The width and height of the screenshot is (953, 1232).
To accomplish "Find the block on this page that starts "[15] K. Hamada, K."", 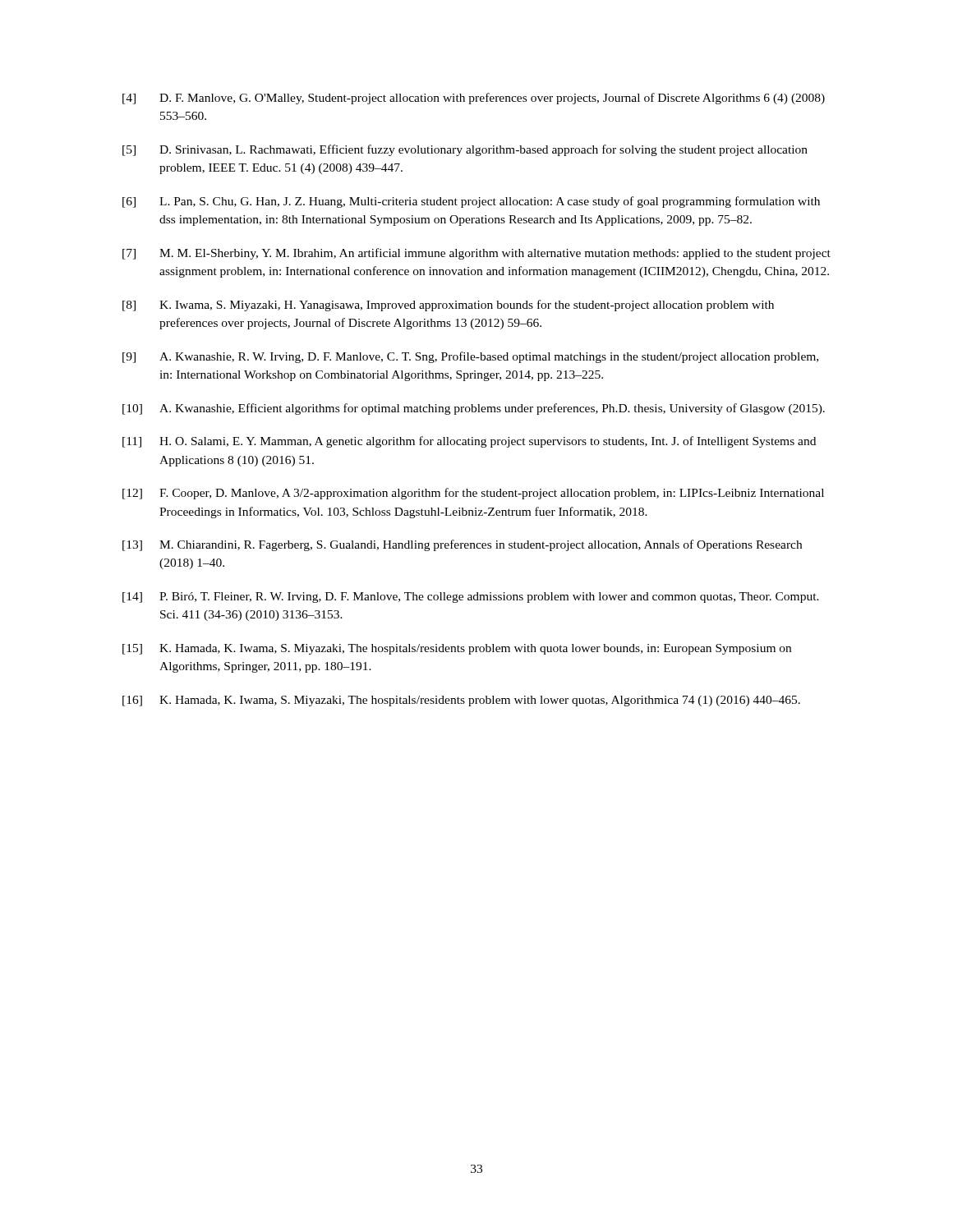I will click(x=476, y=657).
